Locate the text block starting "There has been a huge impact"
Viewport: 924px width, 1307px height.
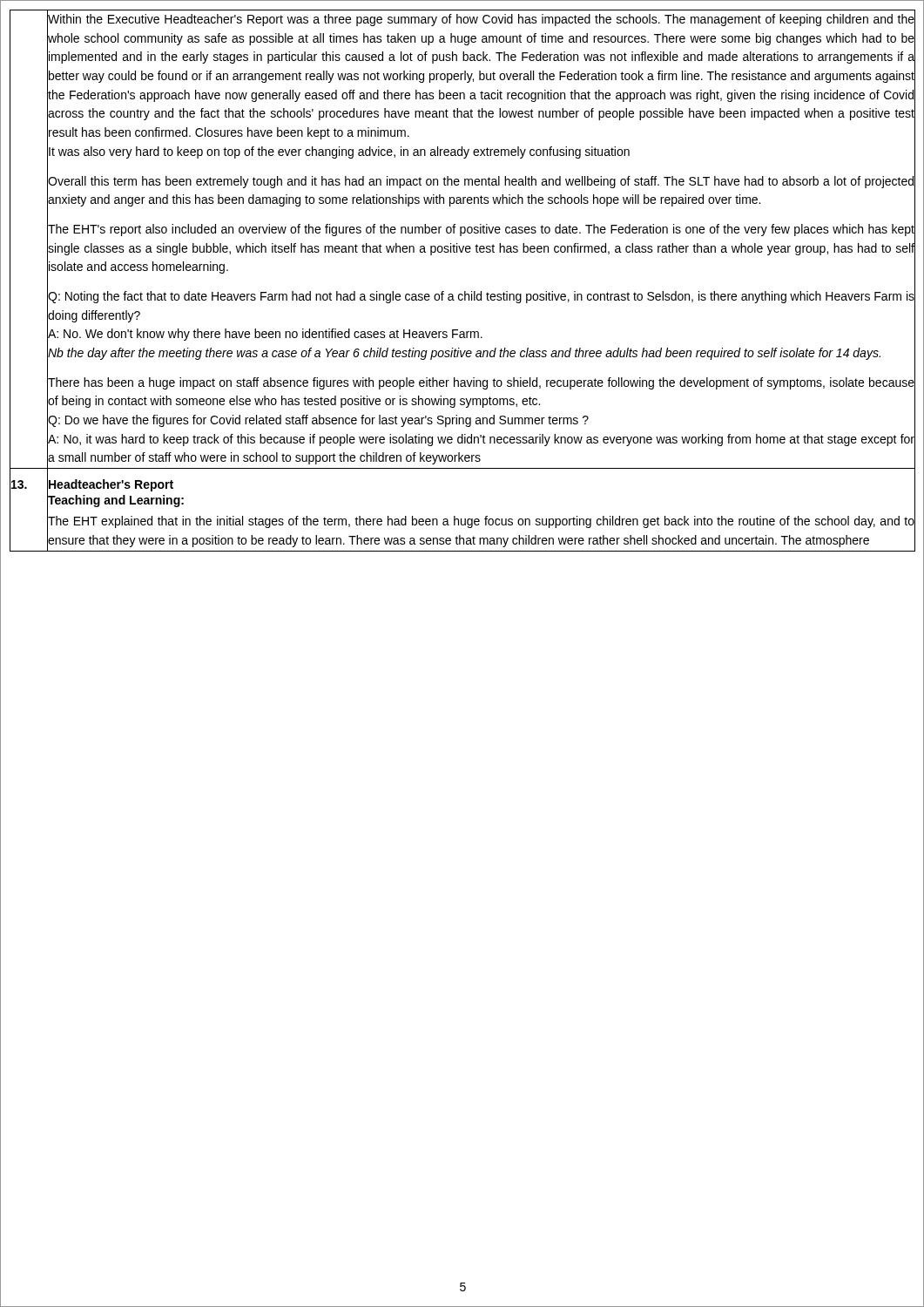pos(481,420)
